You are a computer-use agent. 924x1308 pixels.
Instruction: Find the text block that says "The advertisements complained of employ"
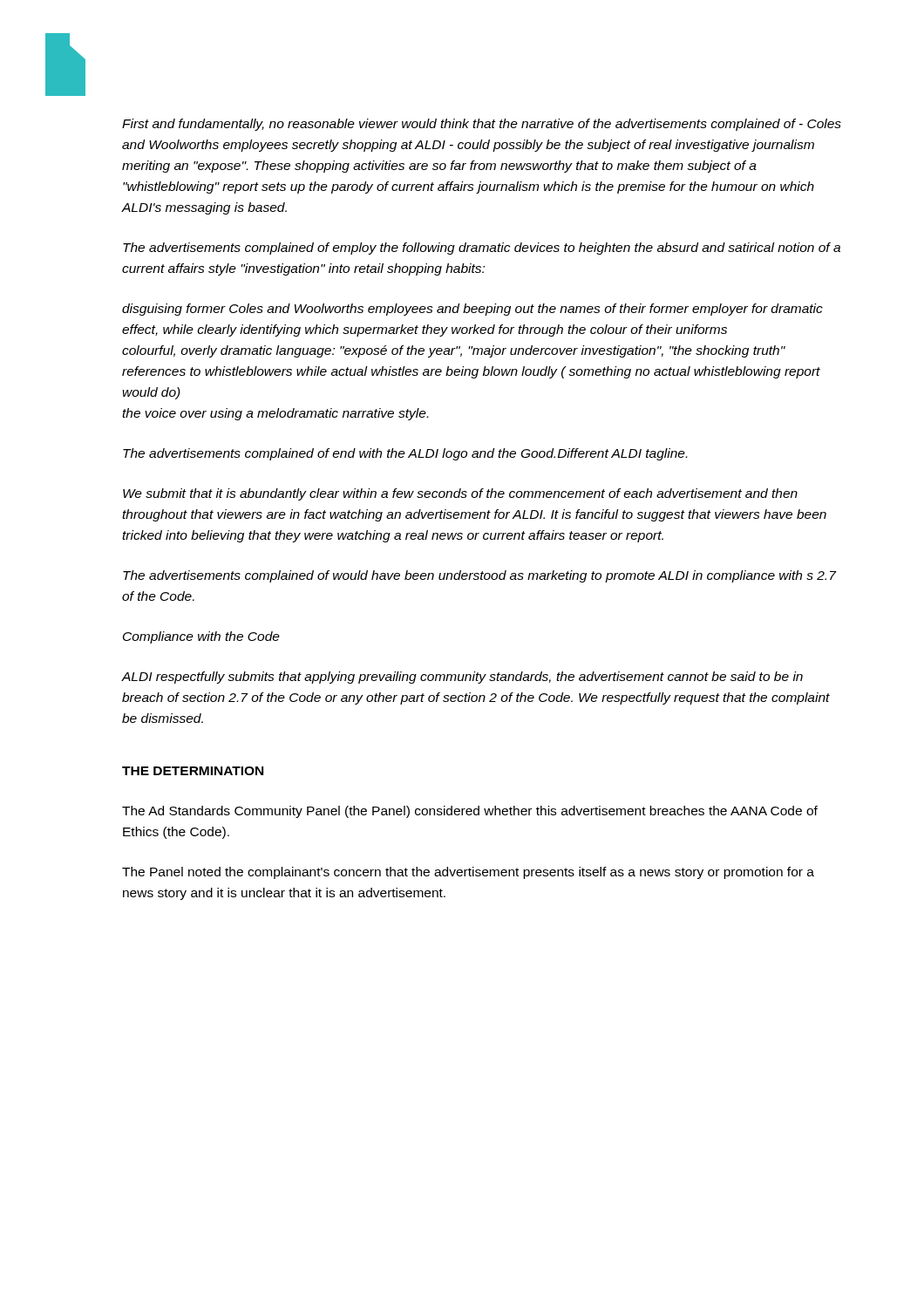(x=481, y=258)
